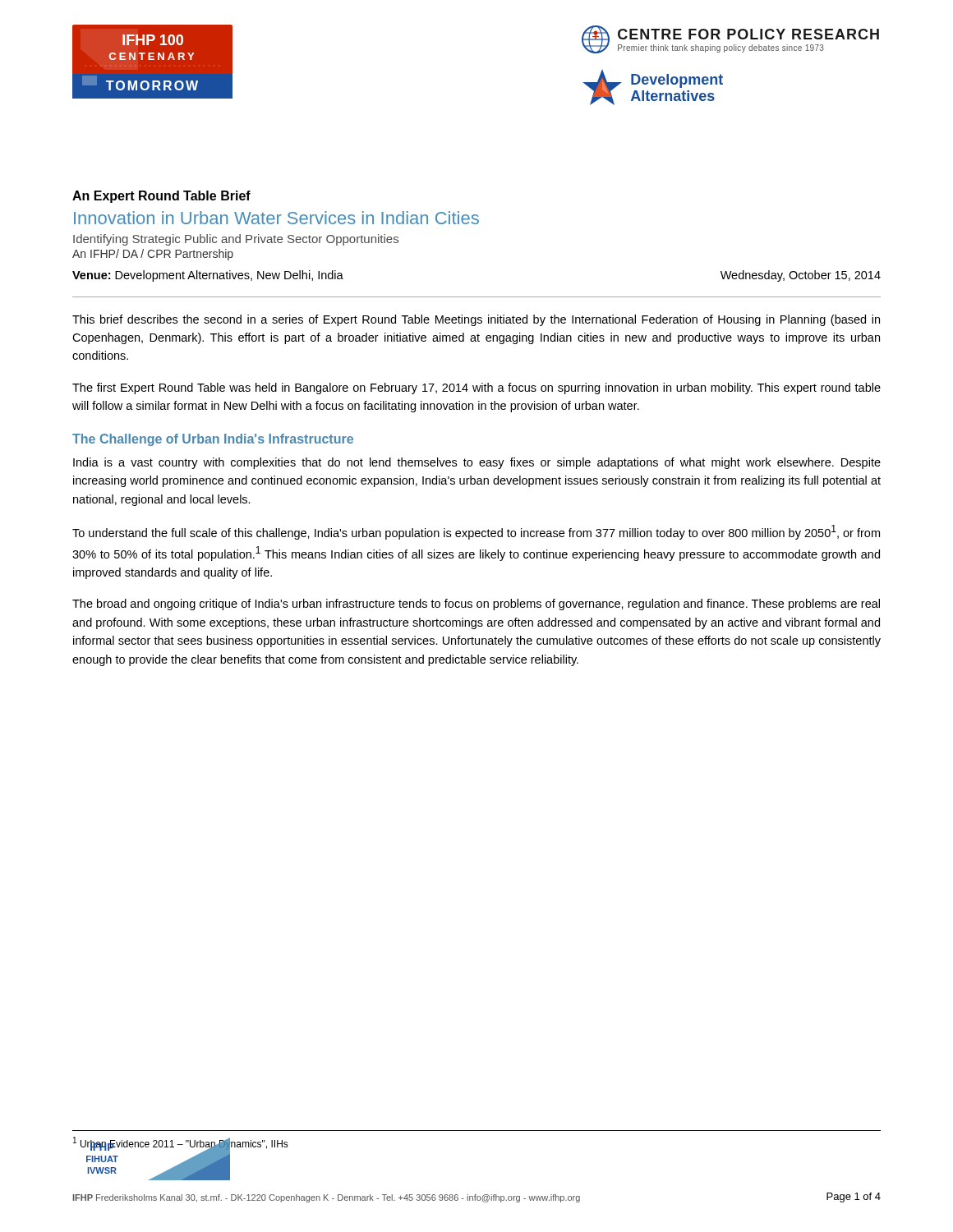Viewport: 953px width, 1232px height.
Task: Point to the block starting "1 Urban Evidence 2011 – "Urban Dynamics", IIHs"
Action: (x=181, y=1143)
